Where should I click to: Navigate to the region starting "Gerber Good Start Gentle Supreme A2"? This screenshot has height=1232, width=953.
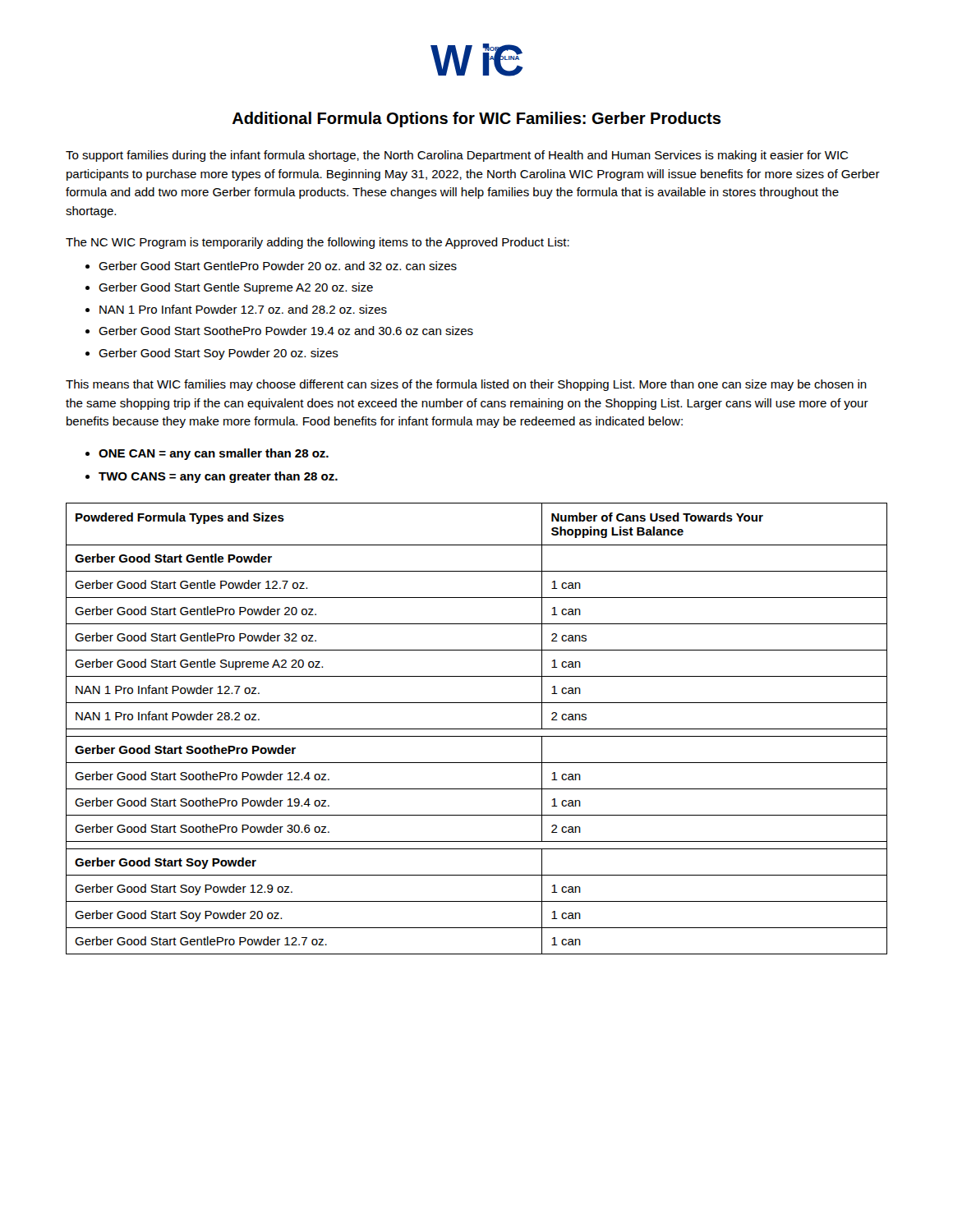pyautogui.click(x=236, y=287)
